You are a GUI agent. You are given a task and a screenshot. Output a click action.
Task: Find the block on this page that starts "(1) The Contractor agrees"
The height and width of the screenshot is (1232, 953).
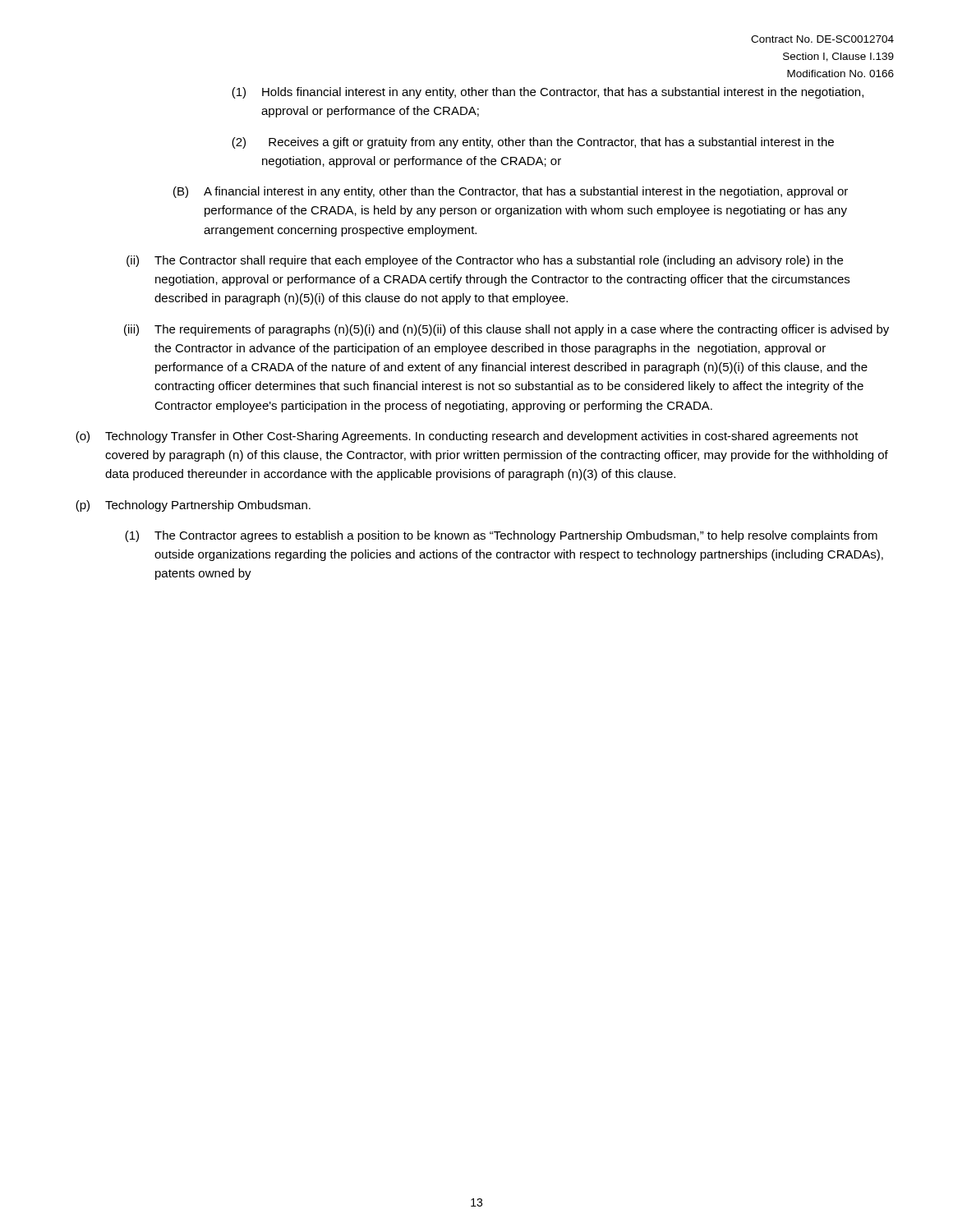click(x=501, y=554)
